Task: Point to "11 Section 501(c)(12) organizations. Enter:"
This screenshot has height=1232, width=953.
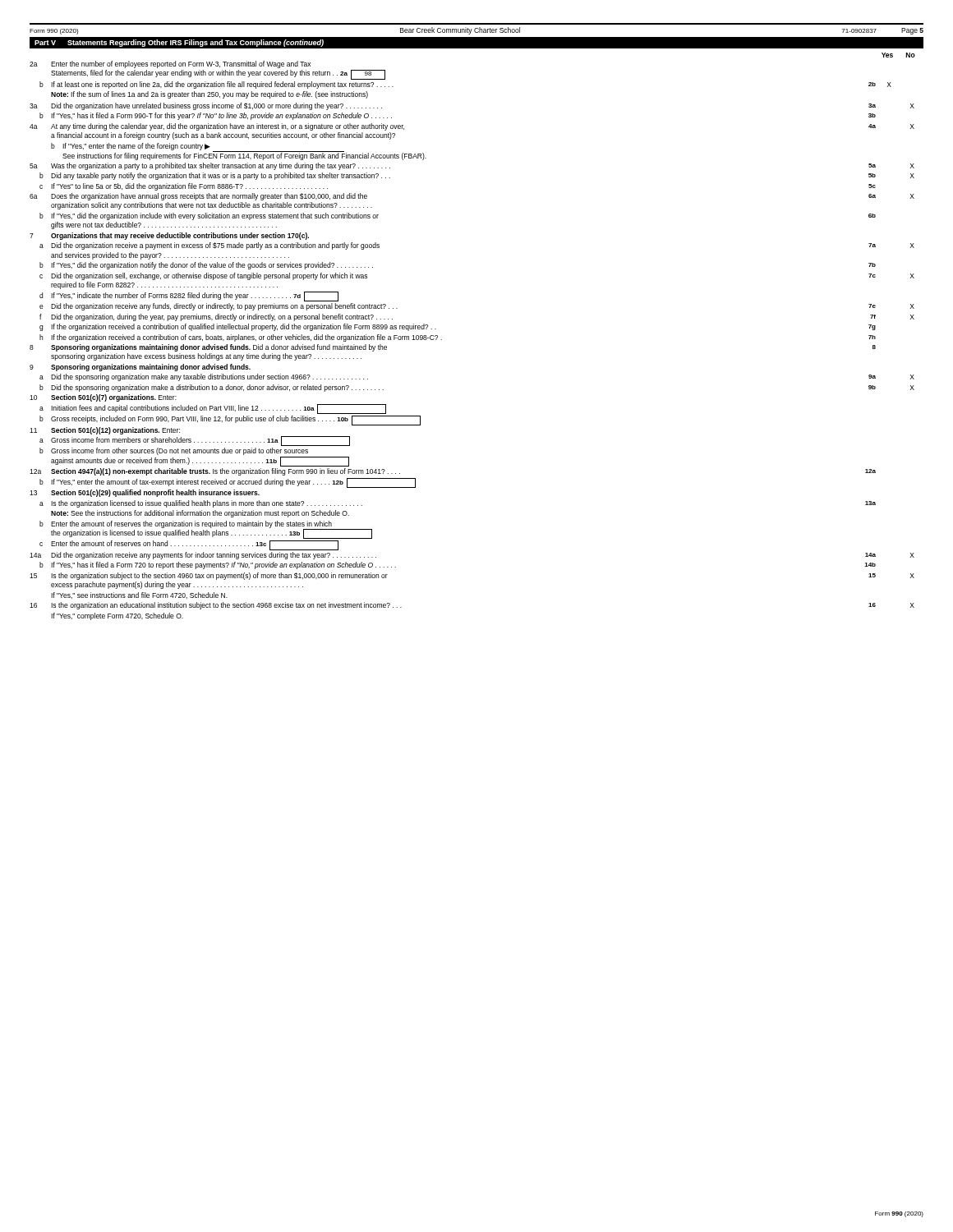Action: pyautogui.click(x=105, y=431)
